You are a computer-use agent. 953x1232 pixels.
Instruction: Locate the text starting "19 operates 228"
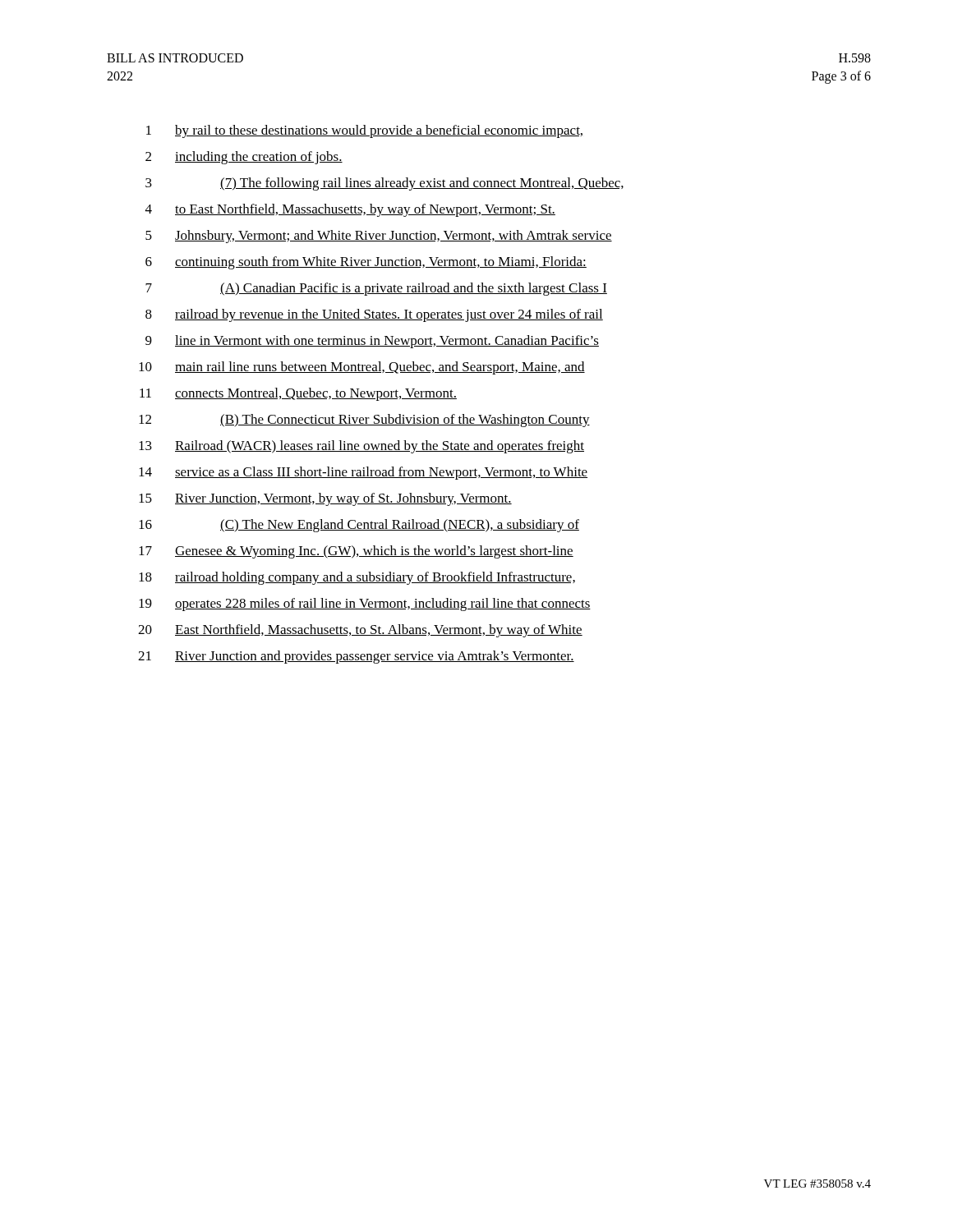[489, 604]
